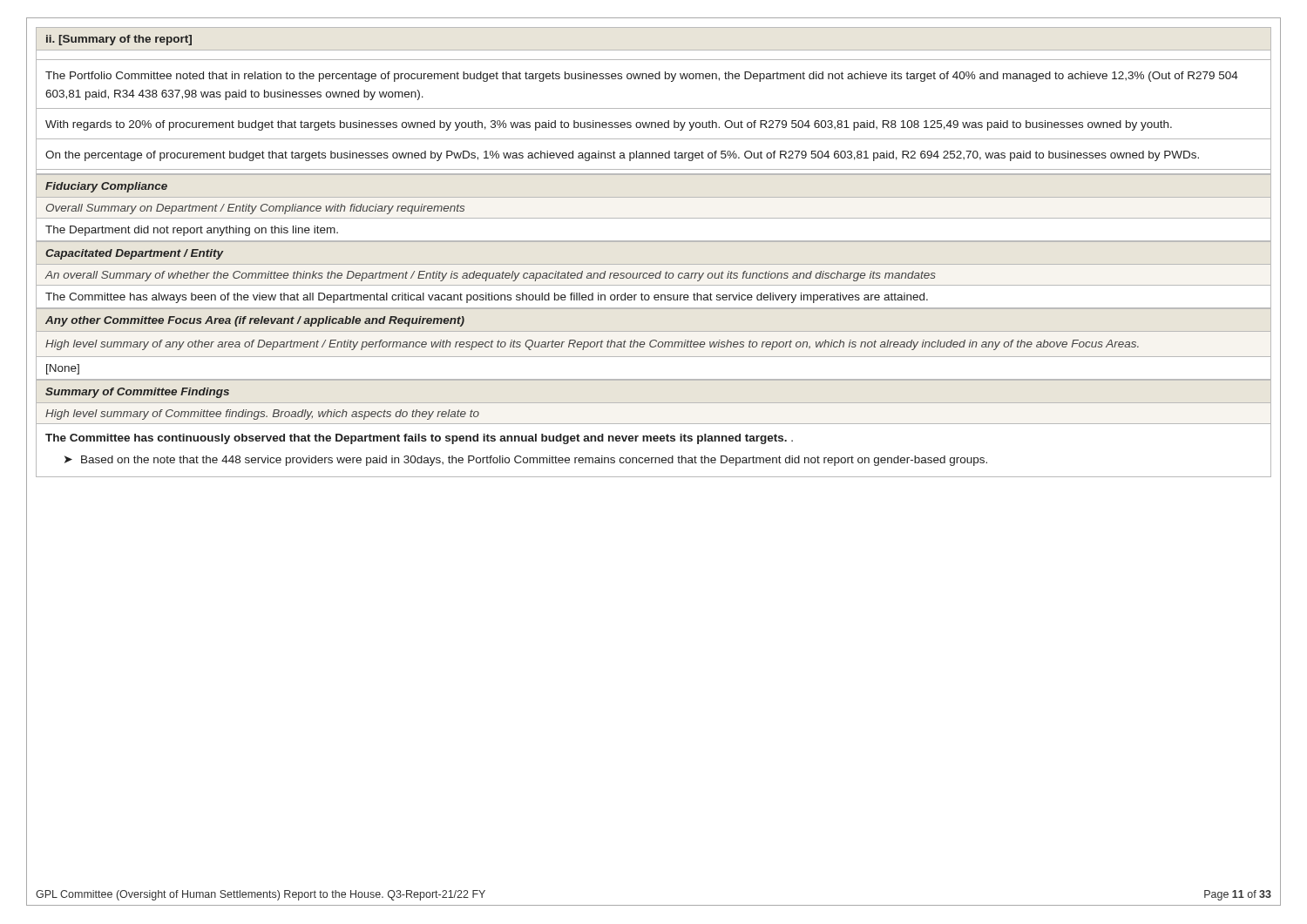Where is the passage that starts "With regards to 20% of procurement"?

tap(609, 124)
